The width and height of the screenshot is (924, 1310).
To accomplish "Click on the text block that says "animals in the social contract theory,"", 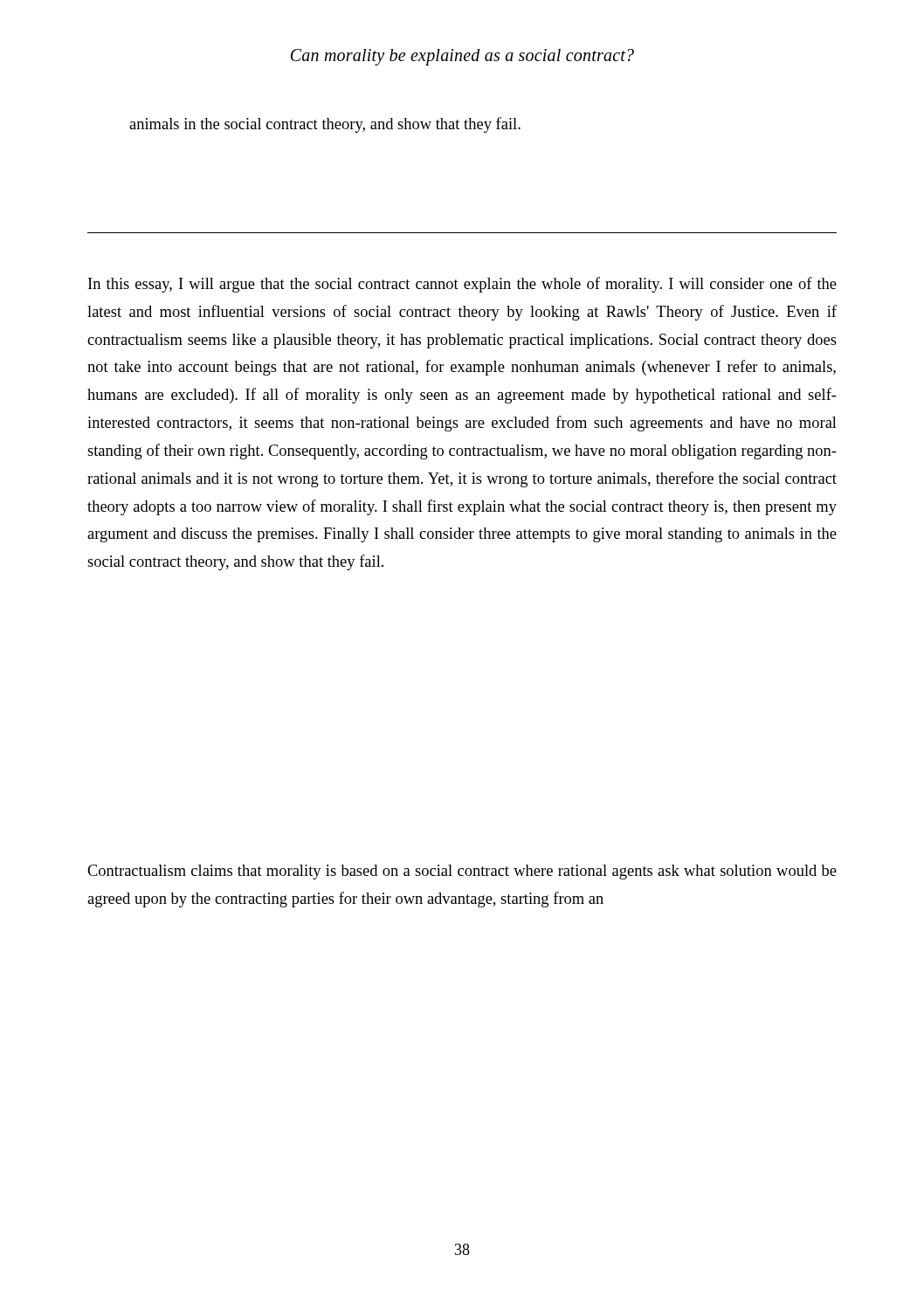I will (x=325, y=124).
